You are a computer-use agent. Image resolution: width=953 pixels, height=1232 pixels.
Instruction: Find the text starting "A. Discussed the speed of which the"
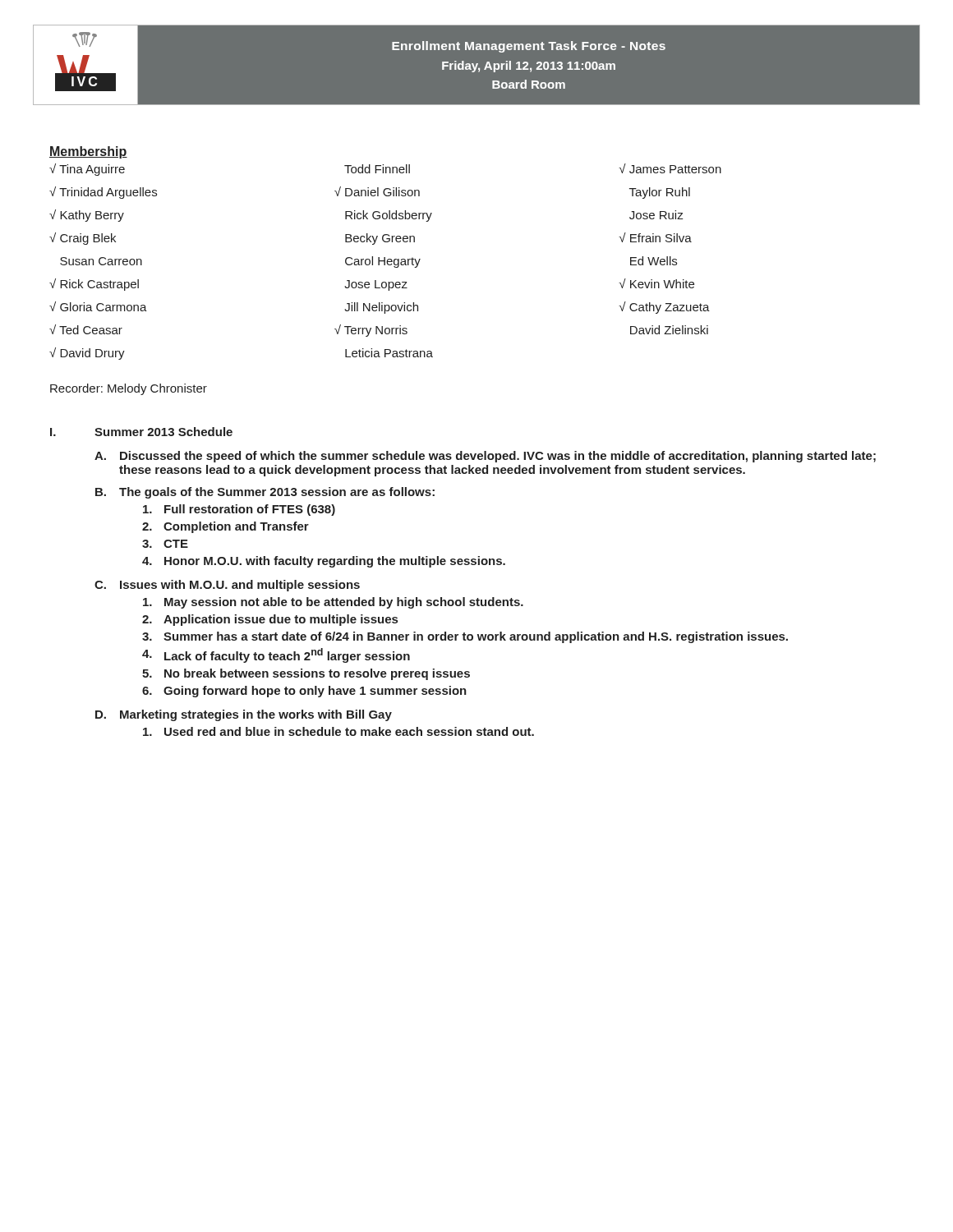coord(499,462)
